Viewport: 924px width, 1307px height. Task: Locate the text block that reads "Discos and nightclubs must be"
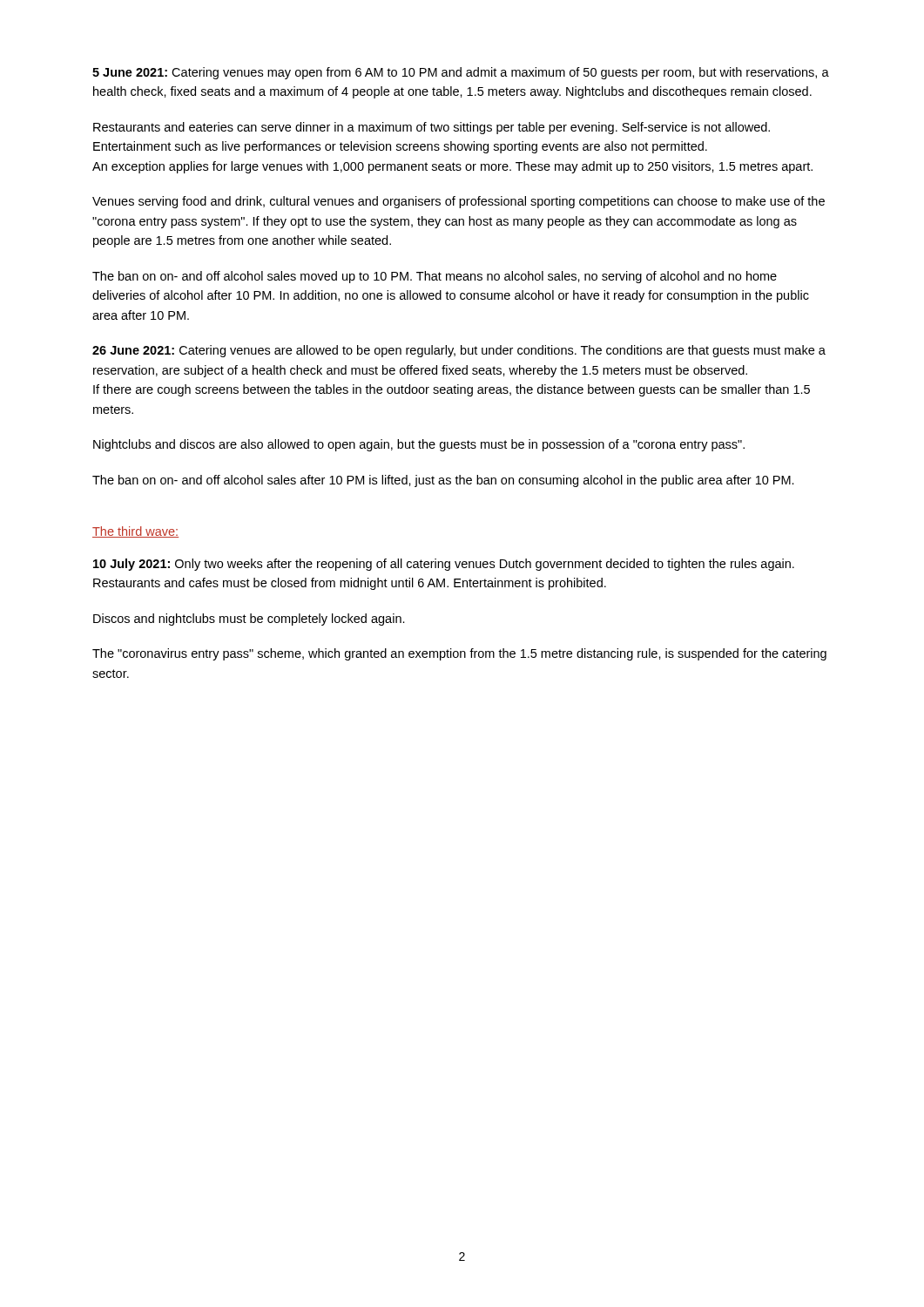pyautogui.click(x=249, y=619)
